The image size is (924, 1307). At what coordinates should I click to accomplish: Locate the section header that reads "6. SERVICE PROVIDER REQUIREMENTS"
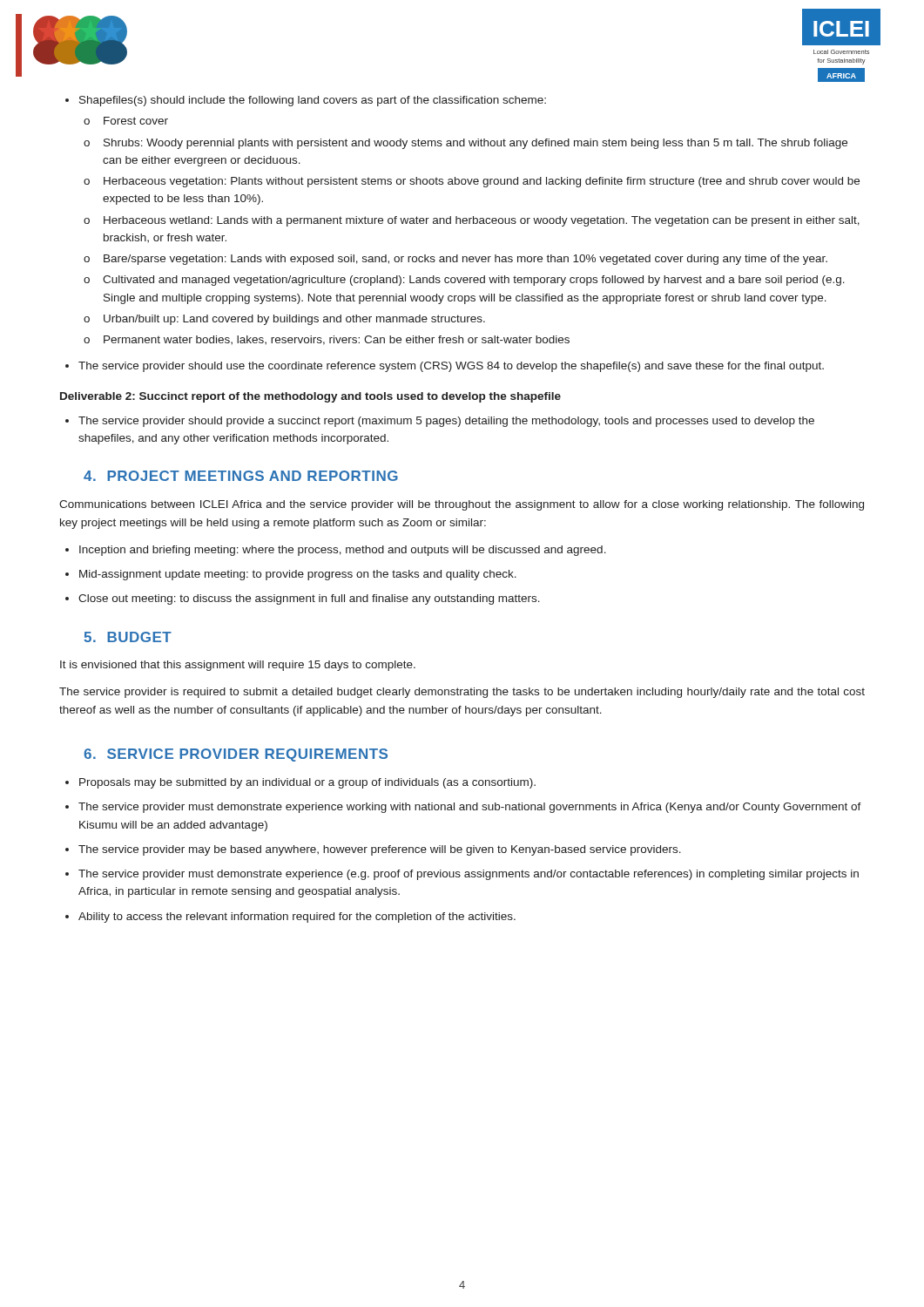point(236,754)
